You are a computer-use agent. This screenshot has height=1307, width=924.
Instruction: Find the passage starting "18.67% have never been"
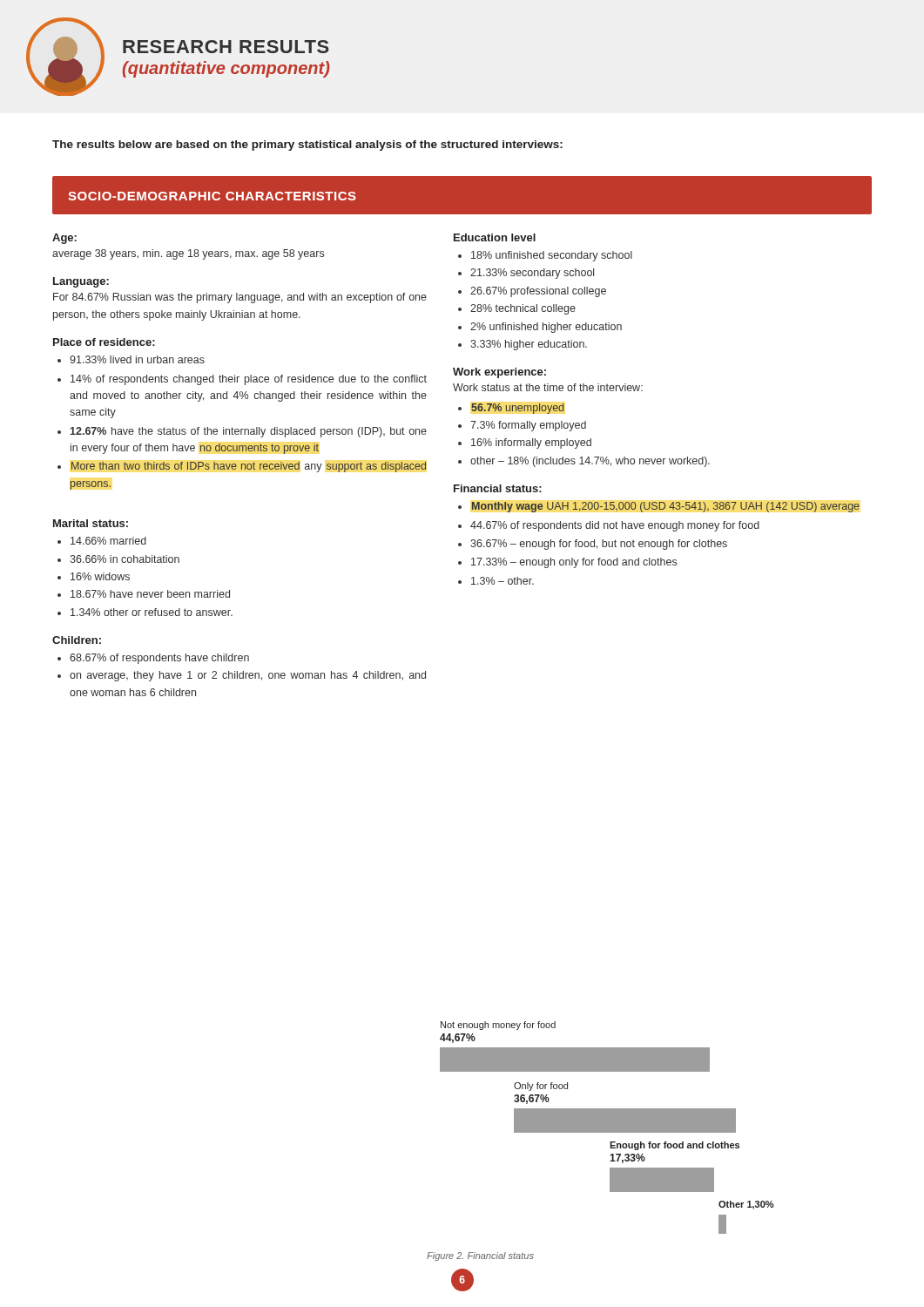(150, 594)
